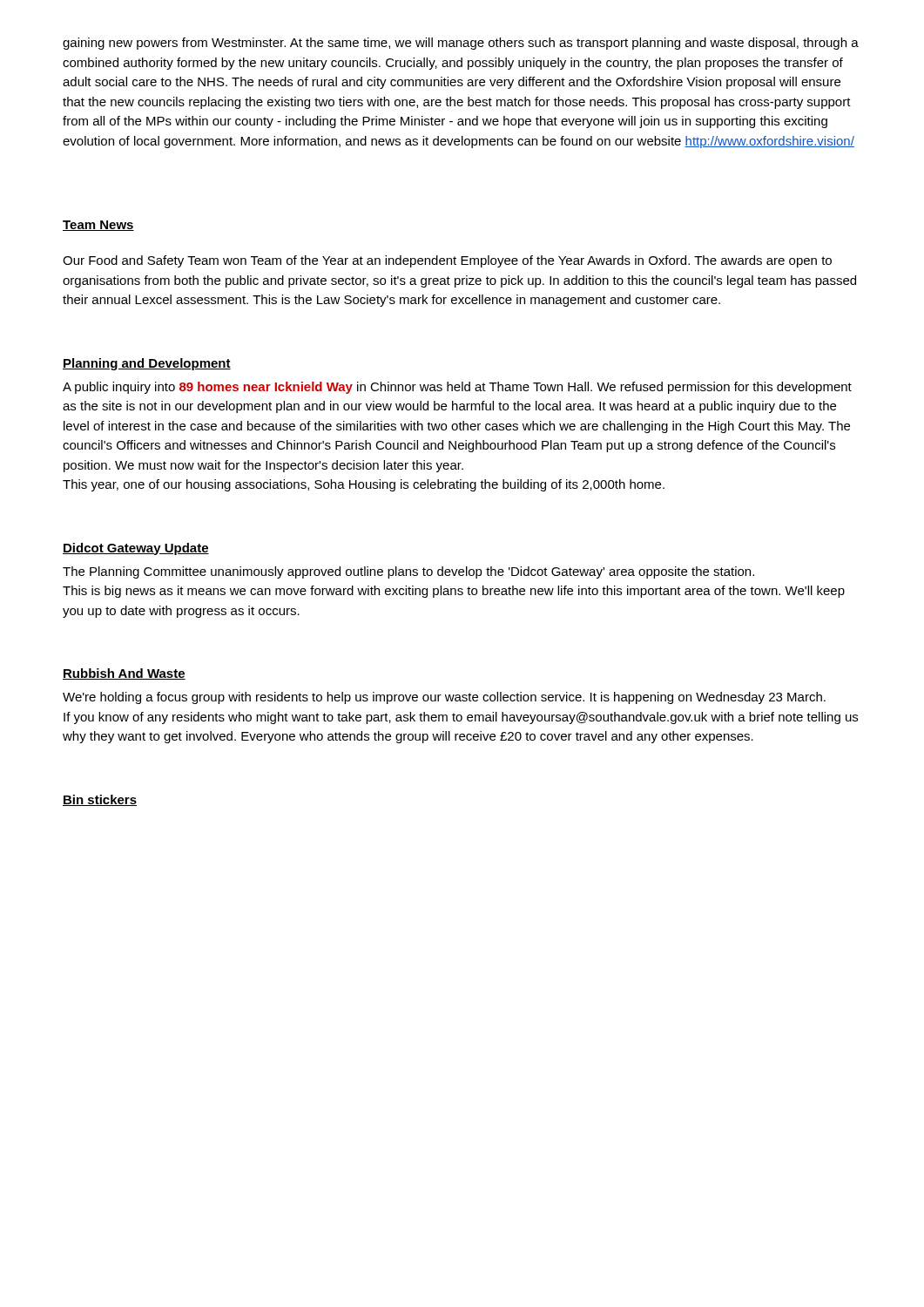Point to the region starting "Rubbish And Waste"

pos(124,673)
